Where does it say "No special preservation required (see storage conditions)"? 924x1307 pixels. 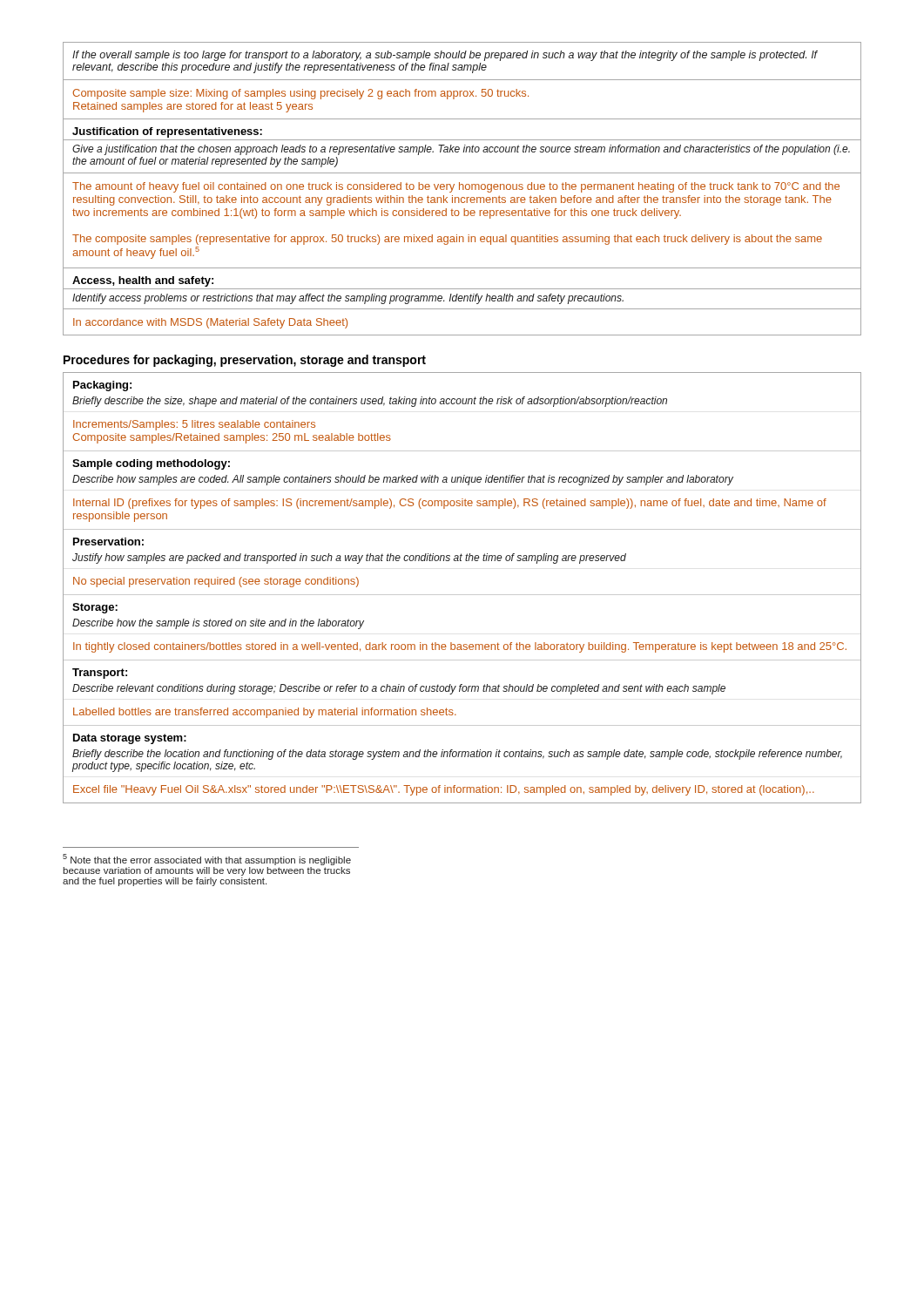tap(216, 581)
